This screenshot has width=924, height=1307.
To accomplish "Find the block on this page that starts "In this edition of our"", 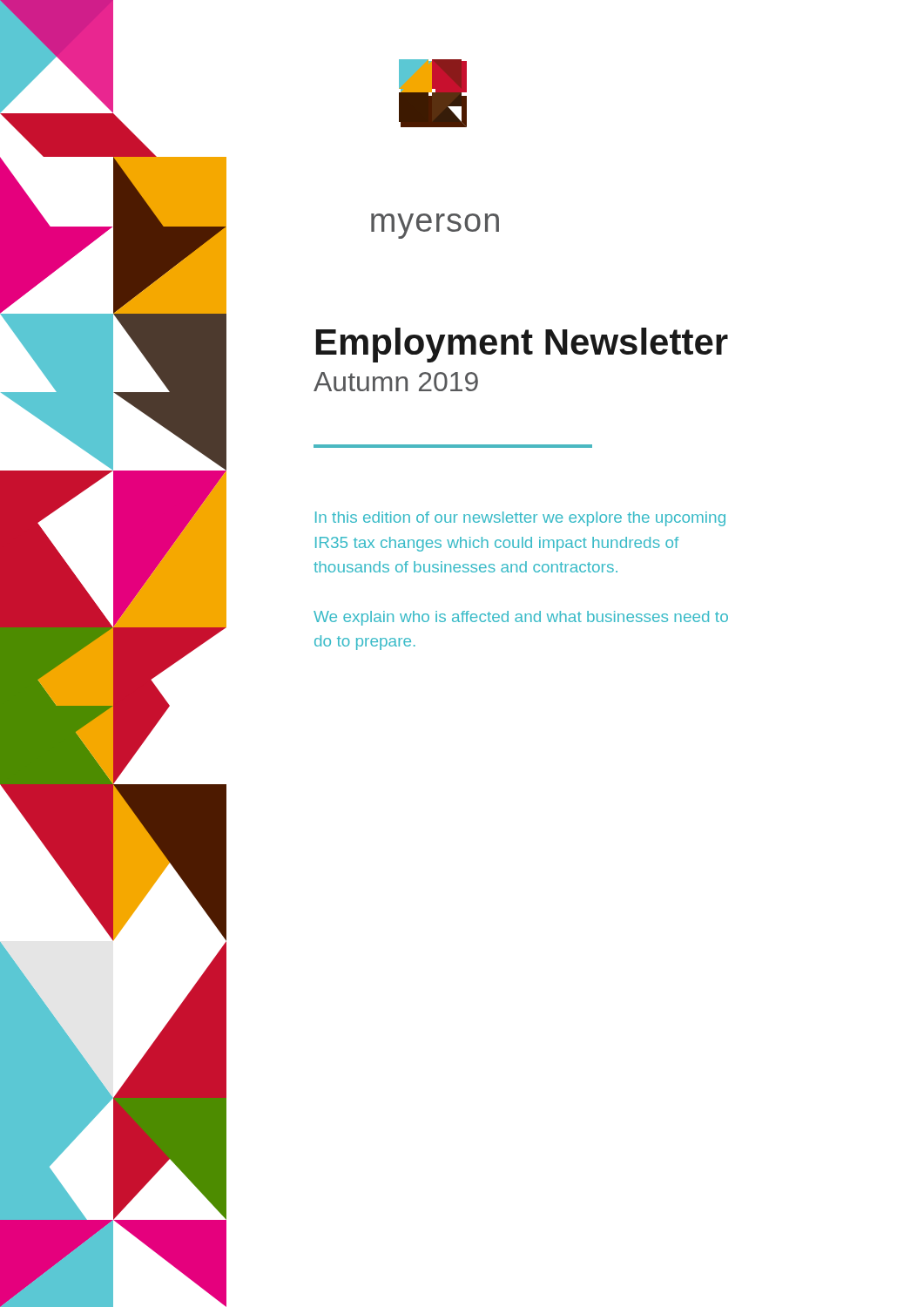I will tap(531, 543).
